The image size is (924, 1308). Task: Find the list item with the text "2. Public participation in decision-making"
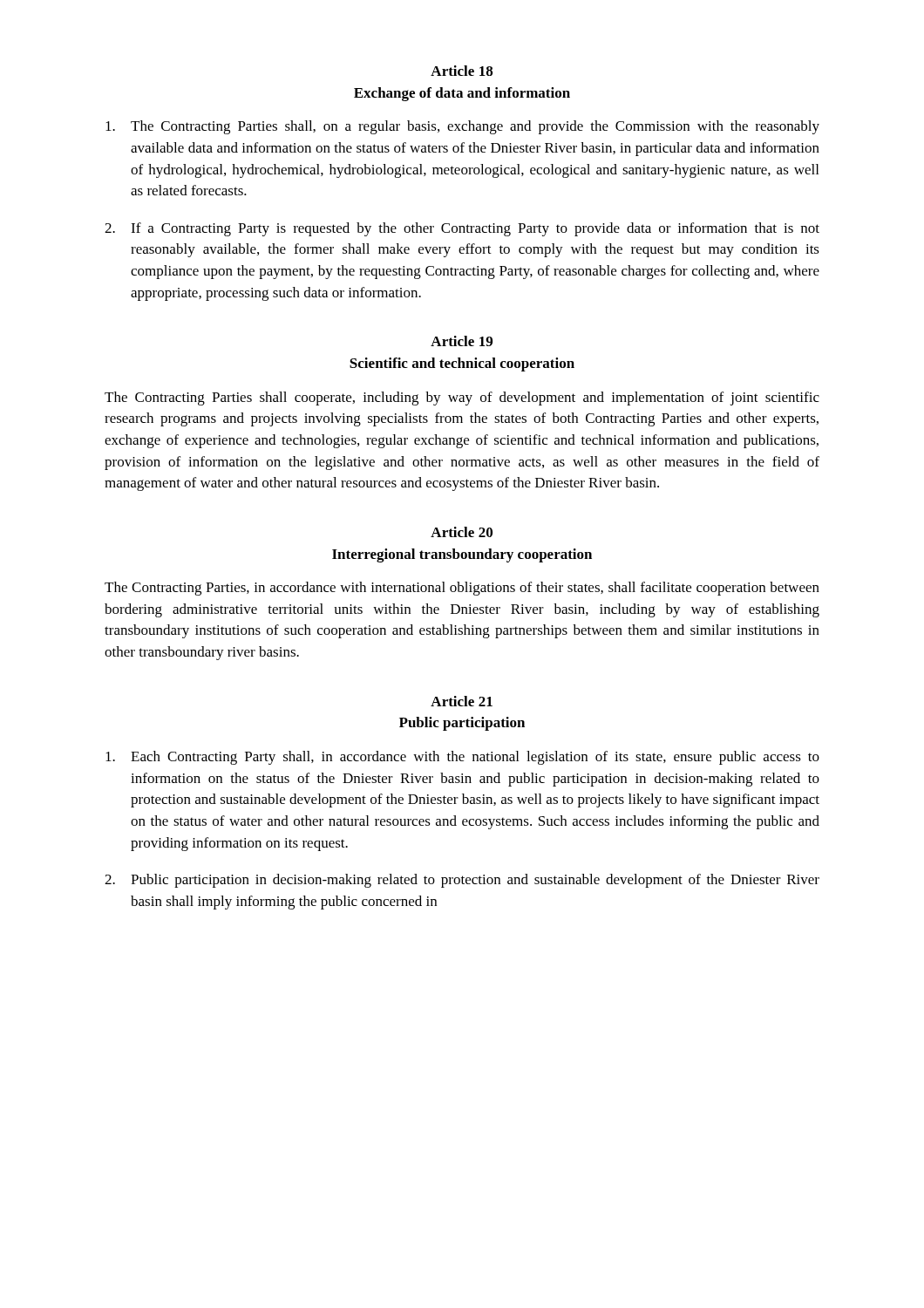462,891
